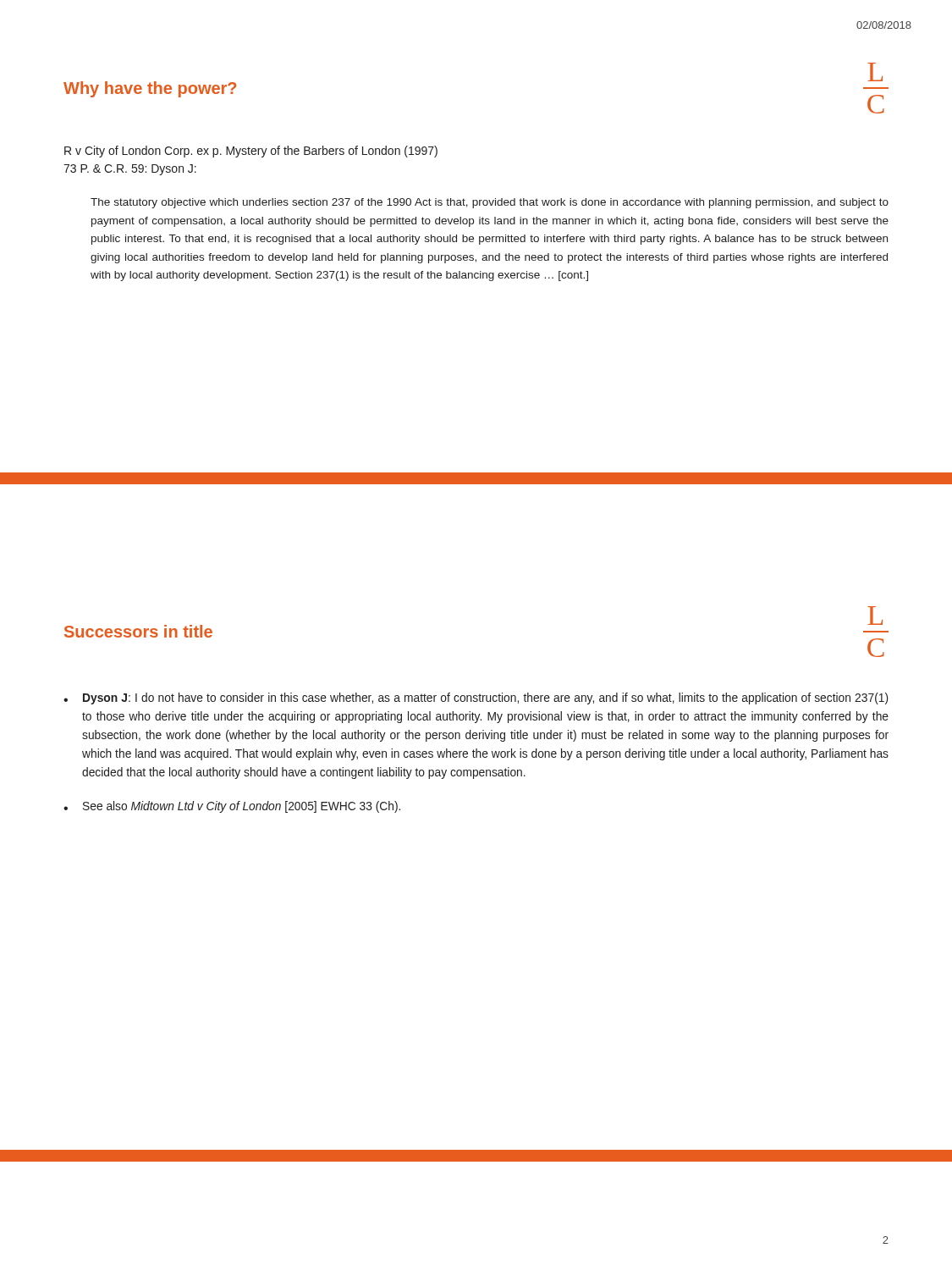Select the passage starting "See also Midtown"
Image resolution: width=952 pixels, height=1270 pixels.
click(x=242, y=807)
